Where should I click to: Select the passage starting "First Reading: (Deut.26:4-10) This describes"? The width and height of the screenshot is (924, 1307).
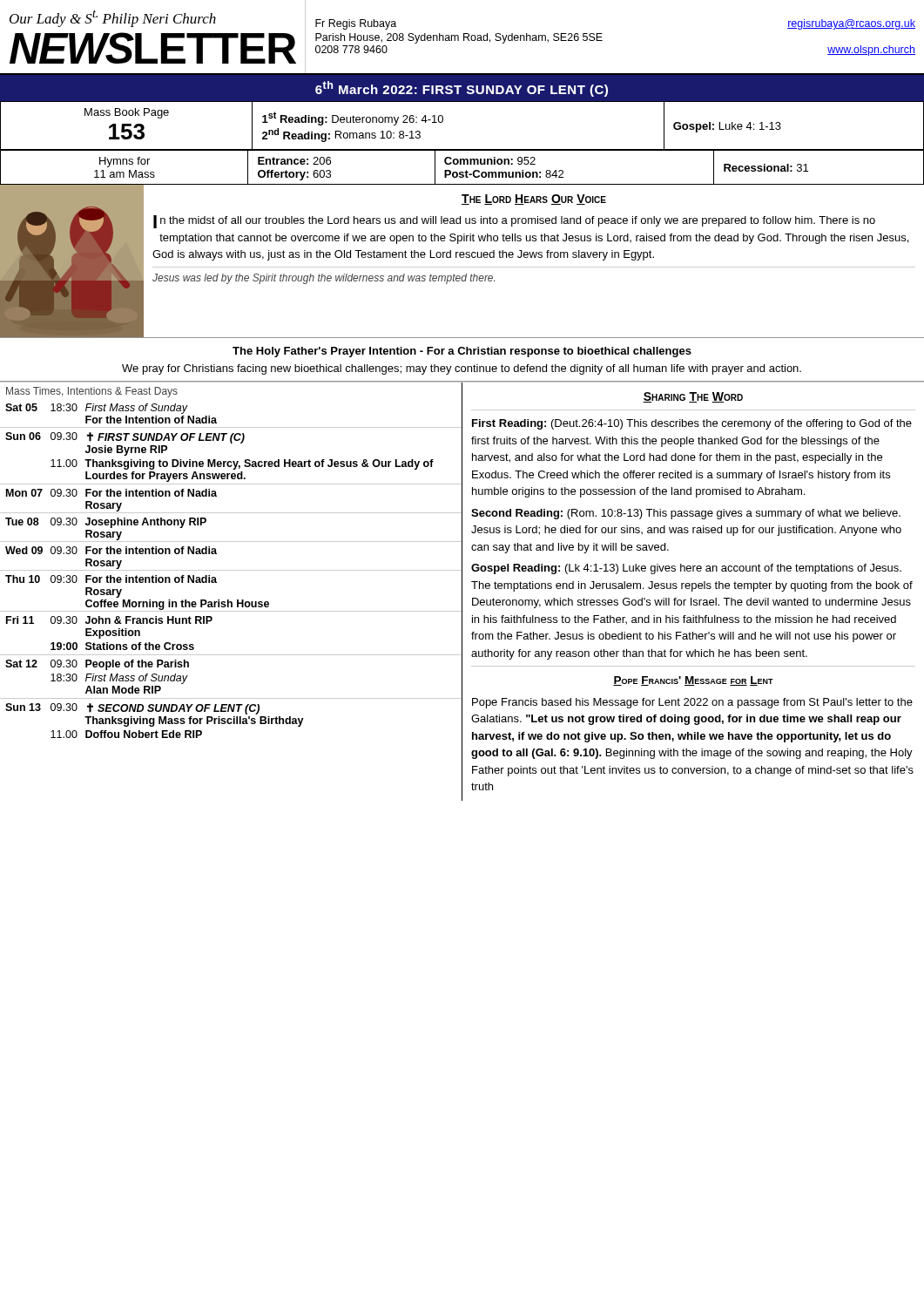pyautogui.click(x=691, y=457)
